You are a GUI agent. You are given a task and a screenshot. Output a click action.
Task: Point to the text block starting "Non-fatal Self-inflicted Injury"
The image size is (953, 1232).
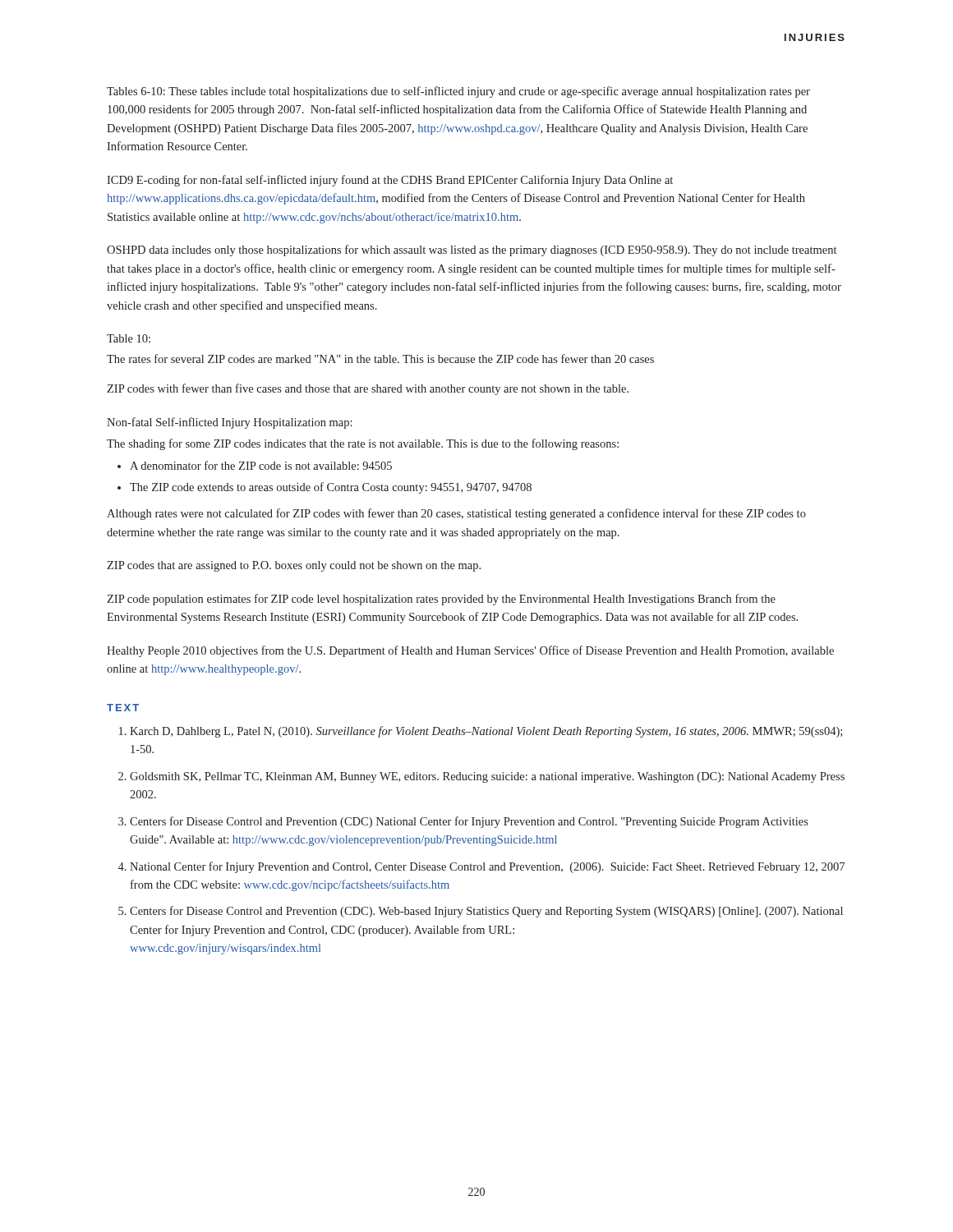[230, 422]
